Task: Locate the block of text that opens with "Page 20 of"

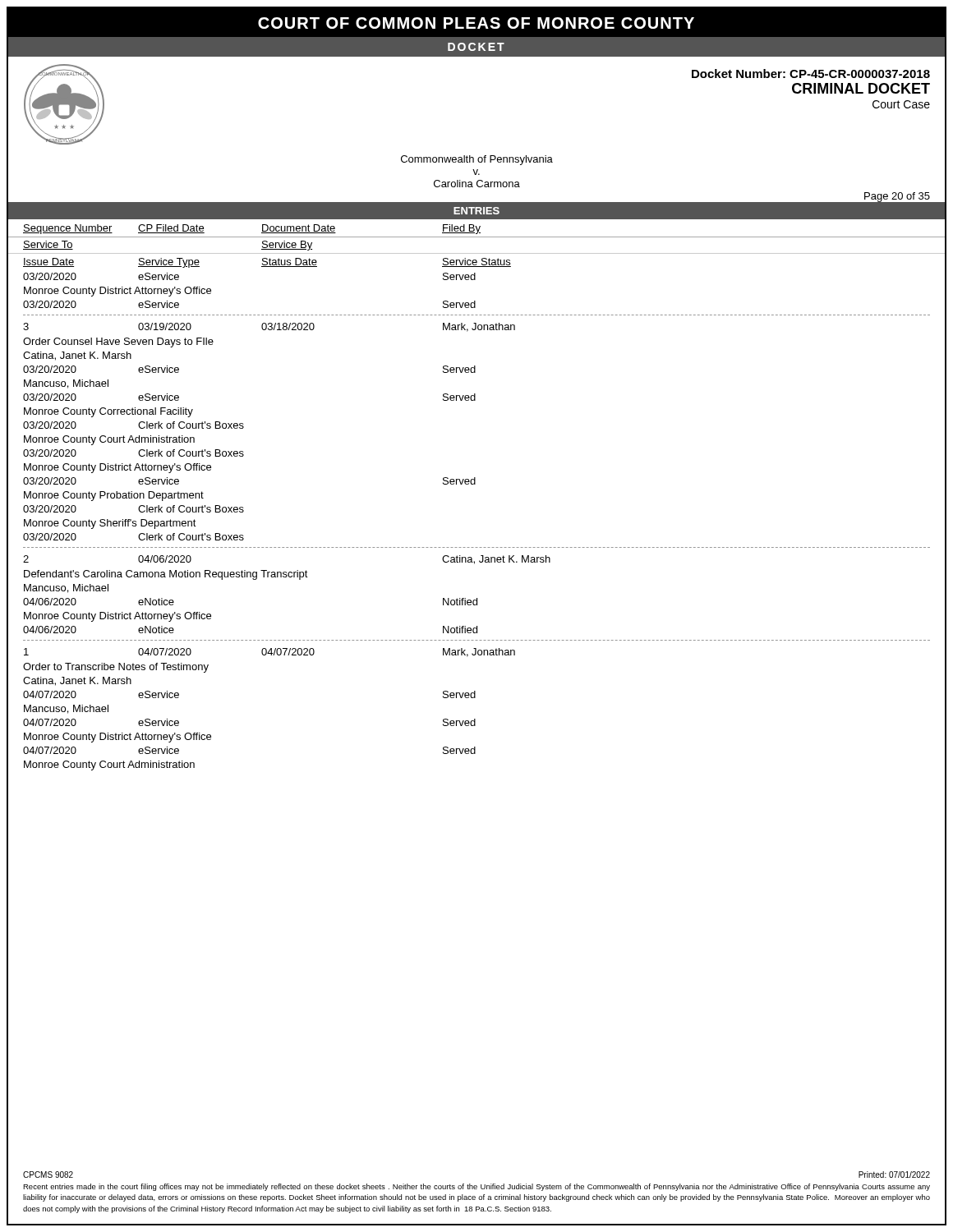Action: coord(897,196)
